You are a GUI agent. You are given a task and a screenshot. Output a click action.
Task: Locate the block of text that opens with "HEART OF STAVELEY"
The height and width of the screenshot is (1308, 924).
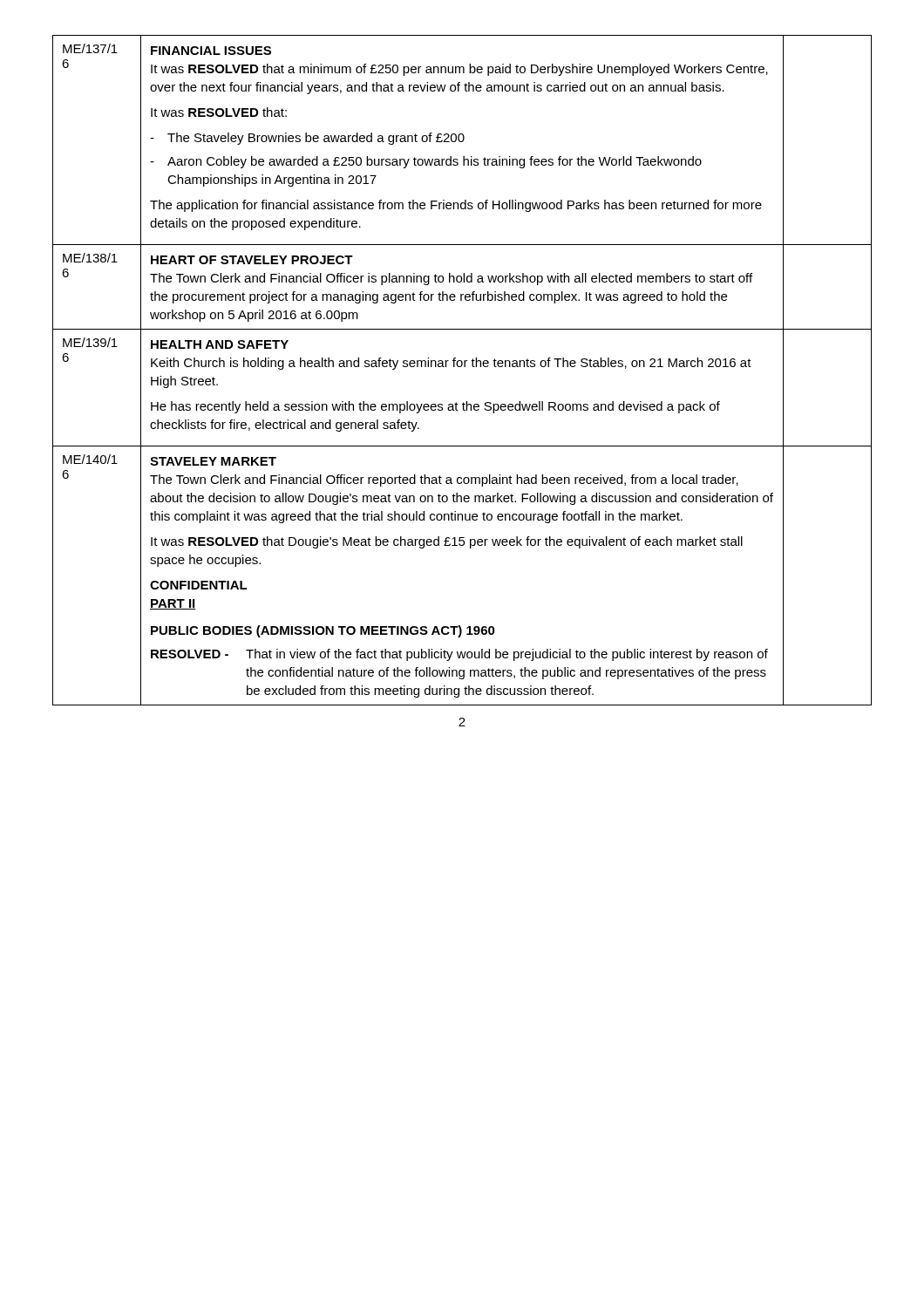click(x=451, y=287)
